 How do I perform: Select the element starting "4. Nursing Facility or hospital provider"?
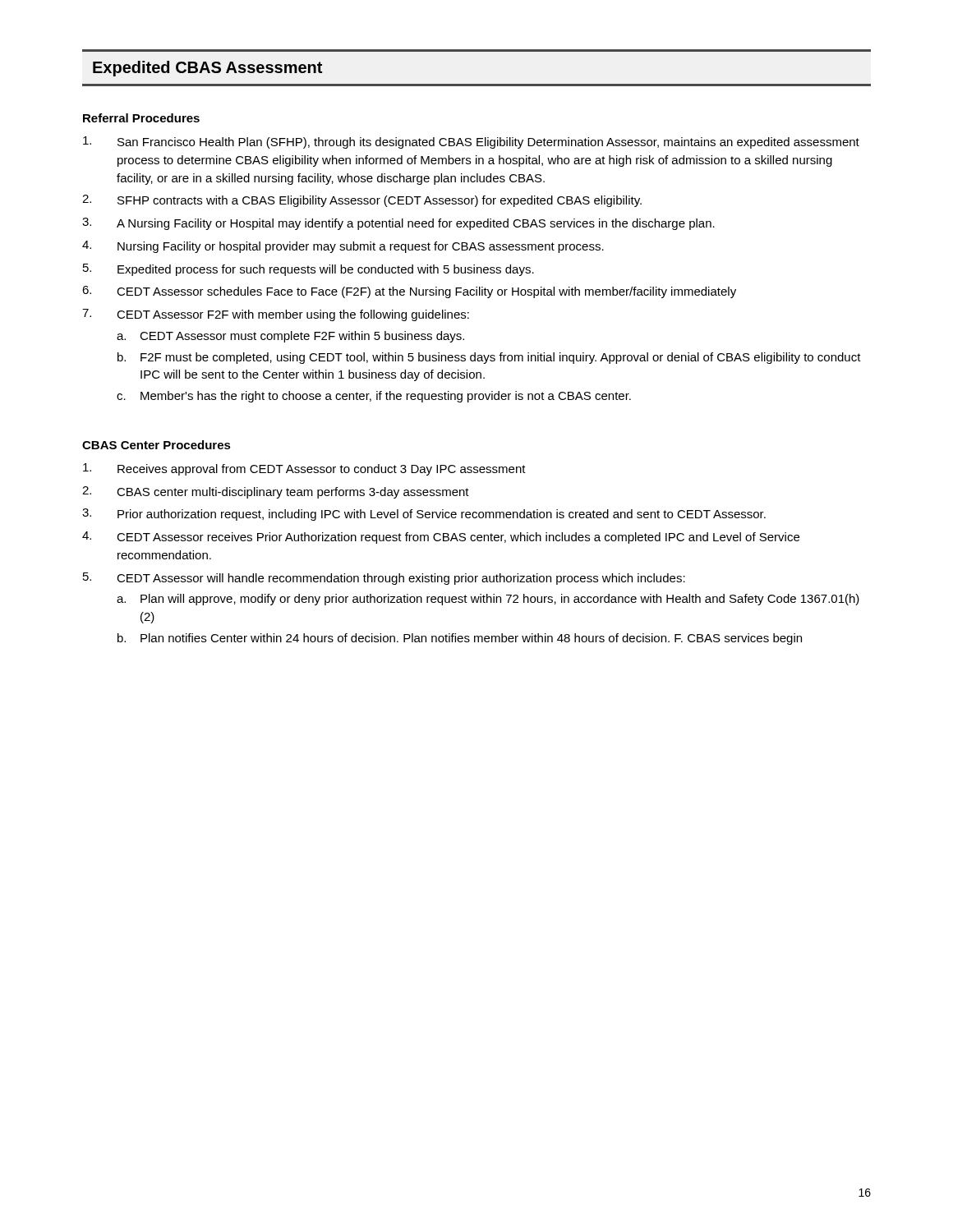pos(476,246)
